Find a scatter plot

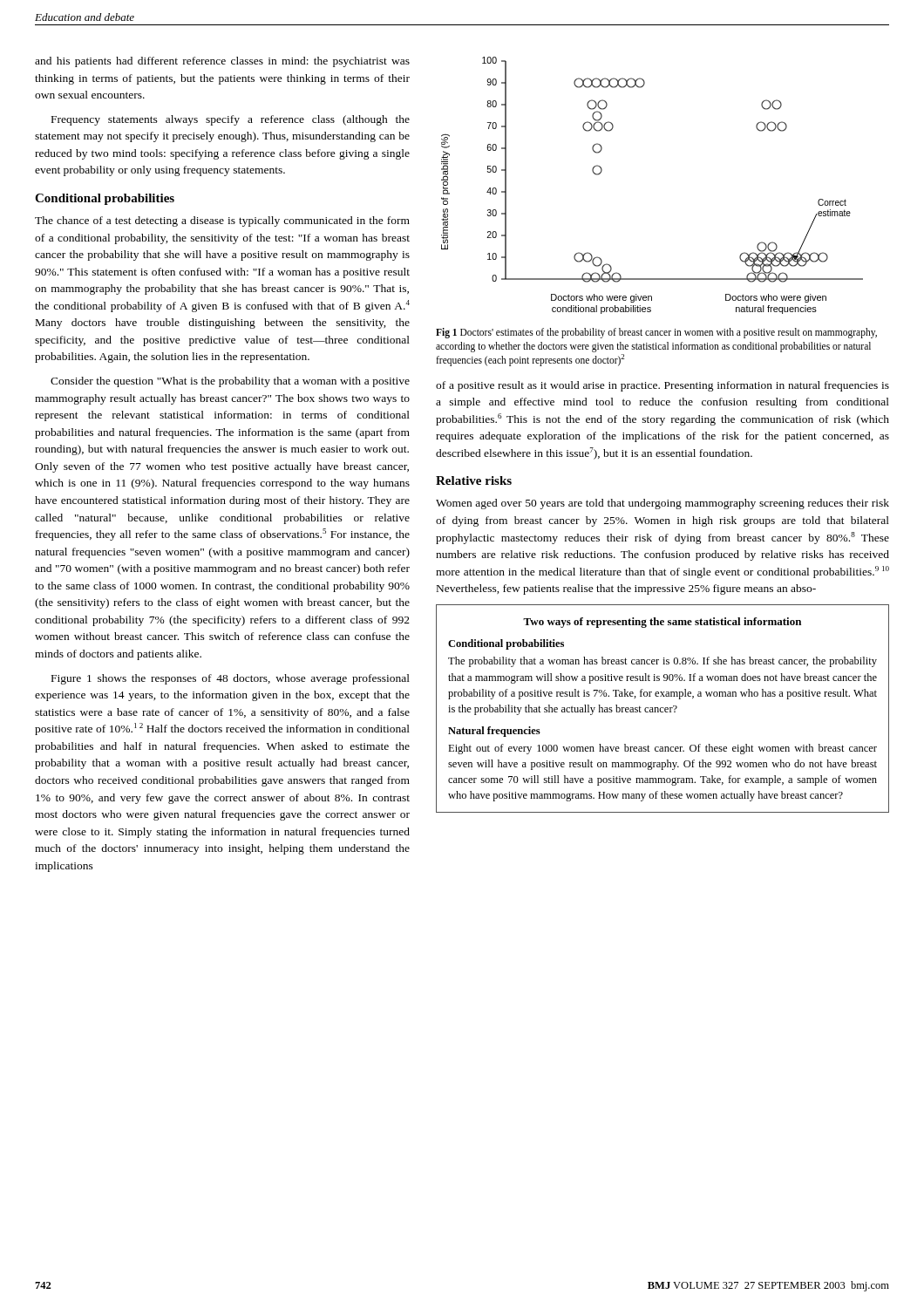point(663,188)
